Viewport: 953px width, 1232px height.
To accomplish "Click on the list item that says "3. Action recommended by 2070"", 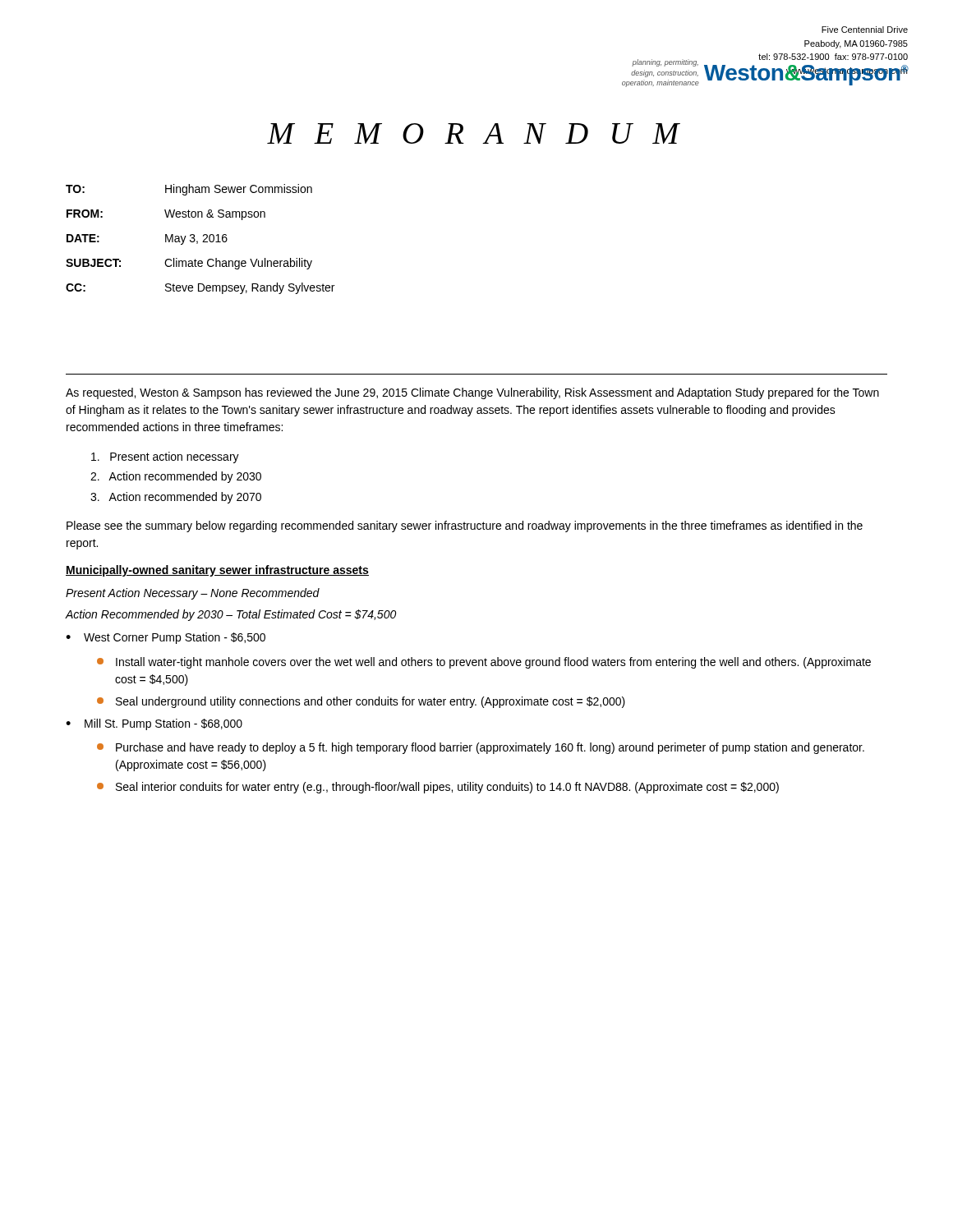I will tap(176, 497).
